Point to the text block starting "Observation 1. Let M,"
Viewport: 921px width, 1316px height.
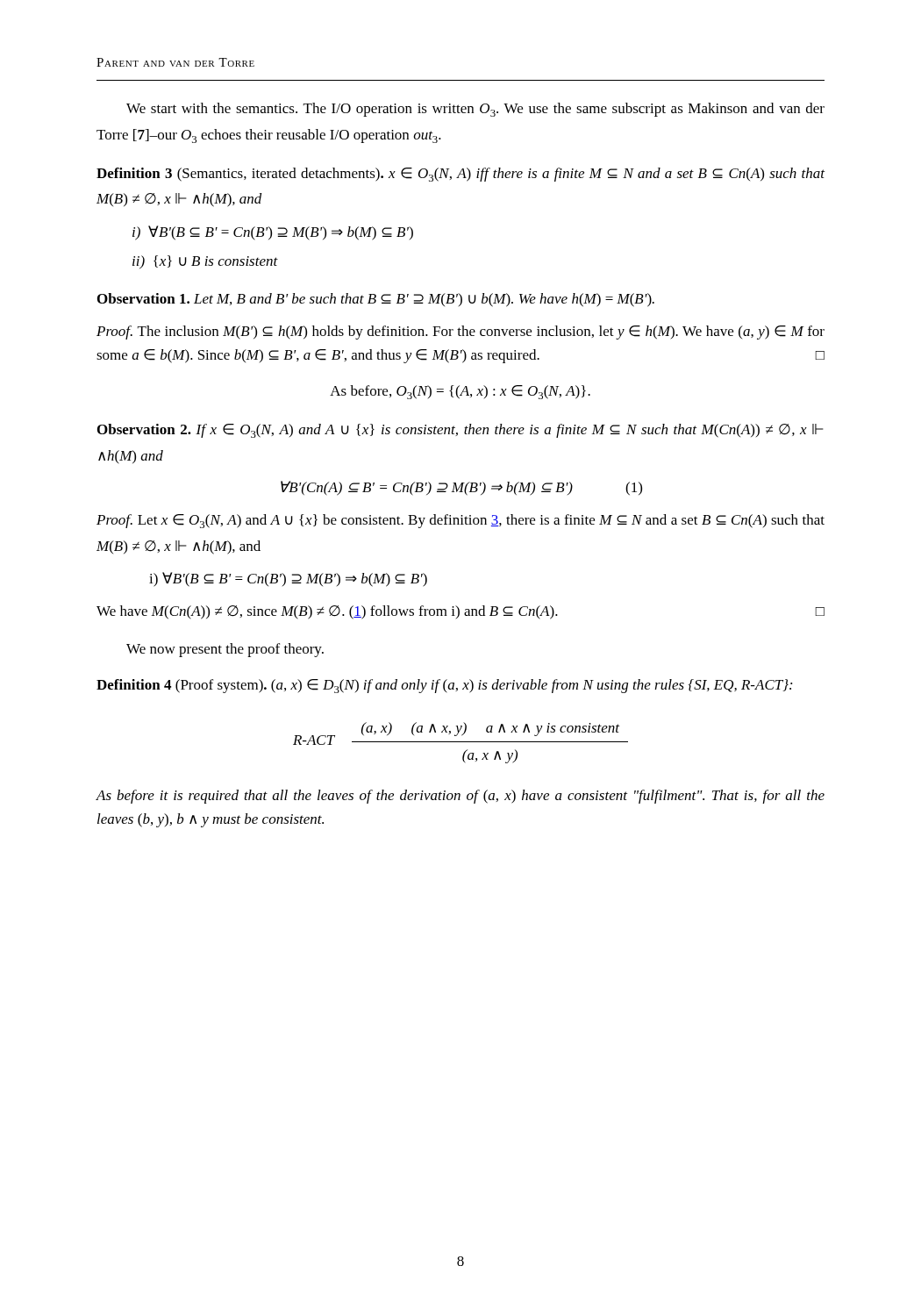pyautogui.click(x=460, y=299)
